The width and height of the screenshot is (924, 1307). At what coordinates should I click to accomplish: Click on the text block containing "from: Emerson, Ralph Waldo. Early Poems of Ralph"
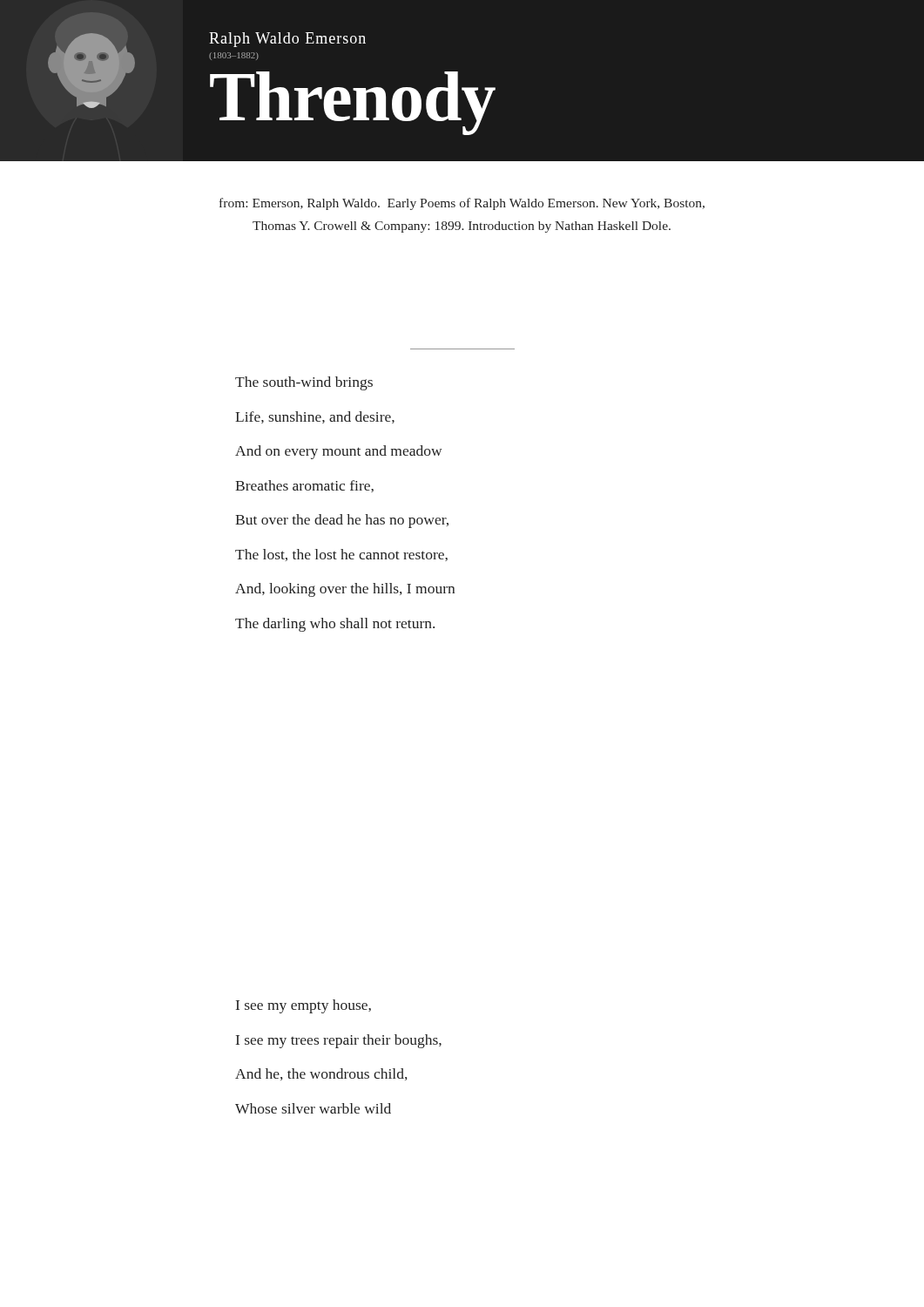[462, 214]
